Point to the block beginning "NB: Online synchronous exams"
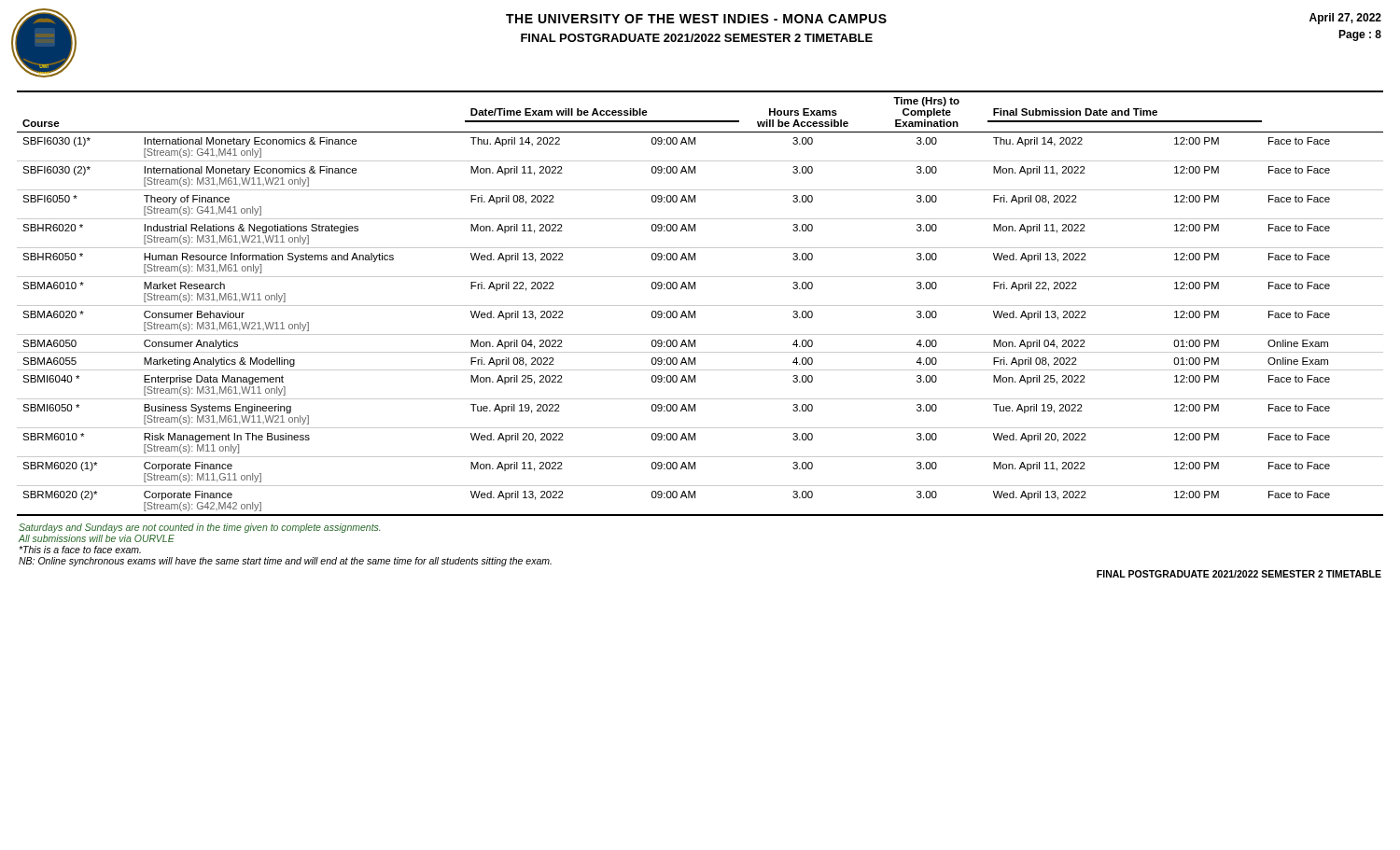Viewport: 1400px width, 850px height. [286, 561]
